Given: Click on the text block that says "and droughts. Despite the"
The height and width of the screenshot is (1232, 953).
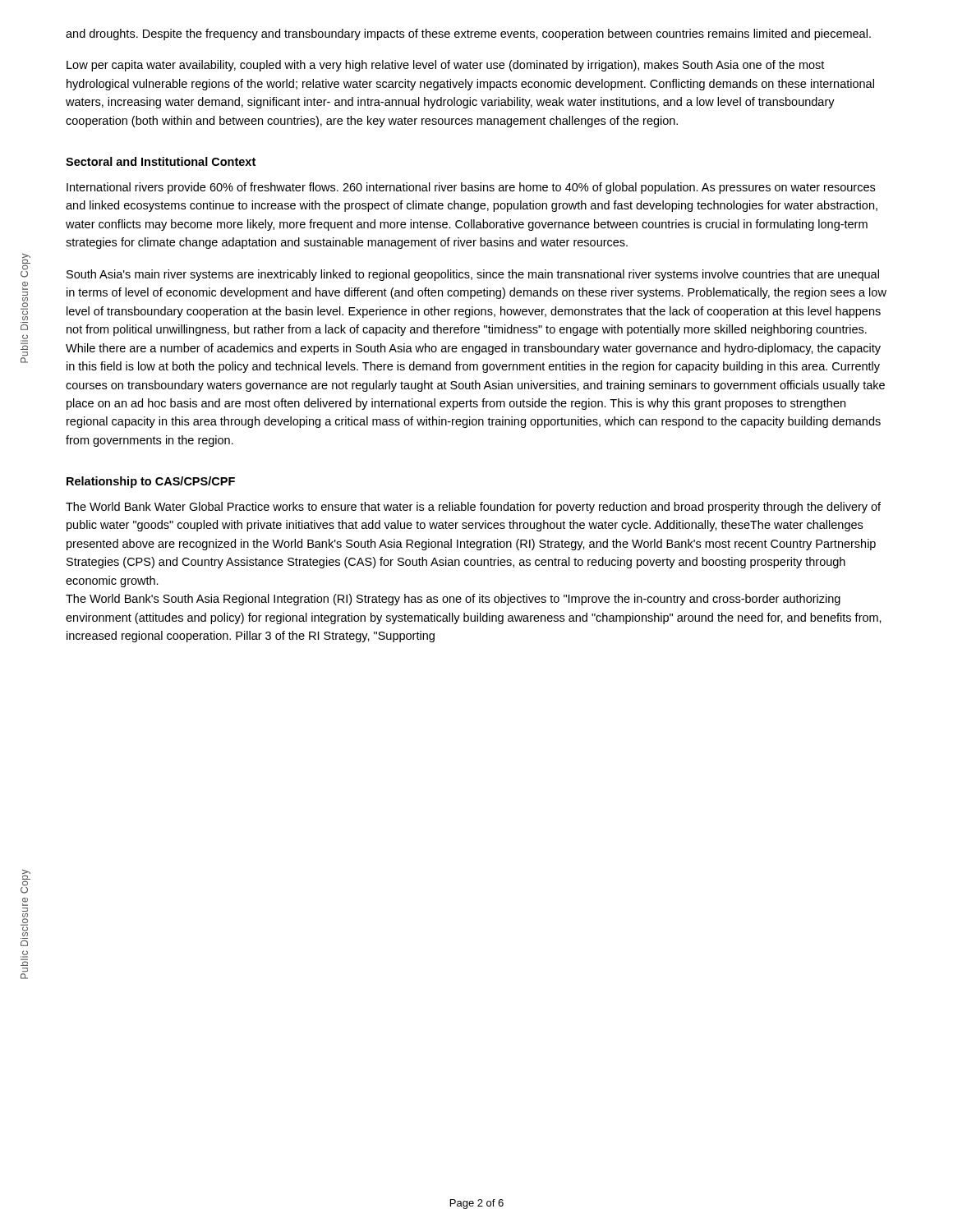Looking at the screenshot, I should click(469, 34).
